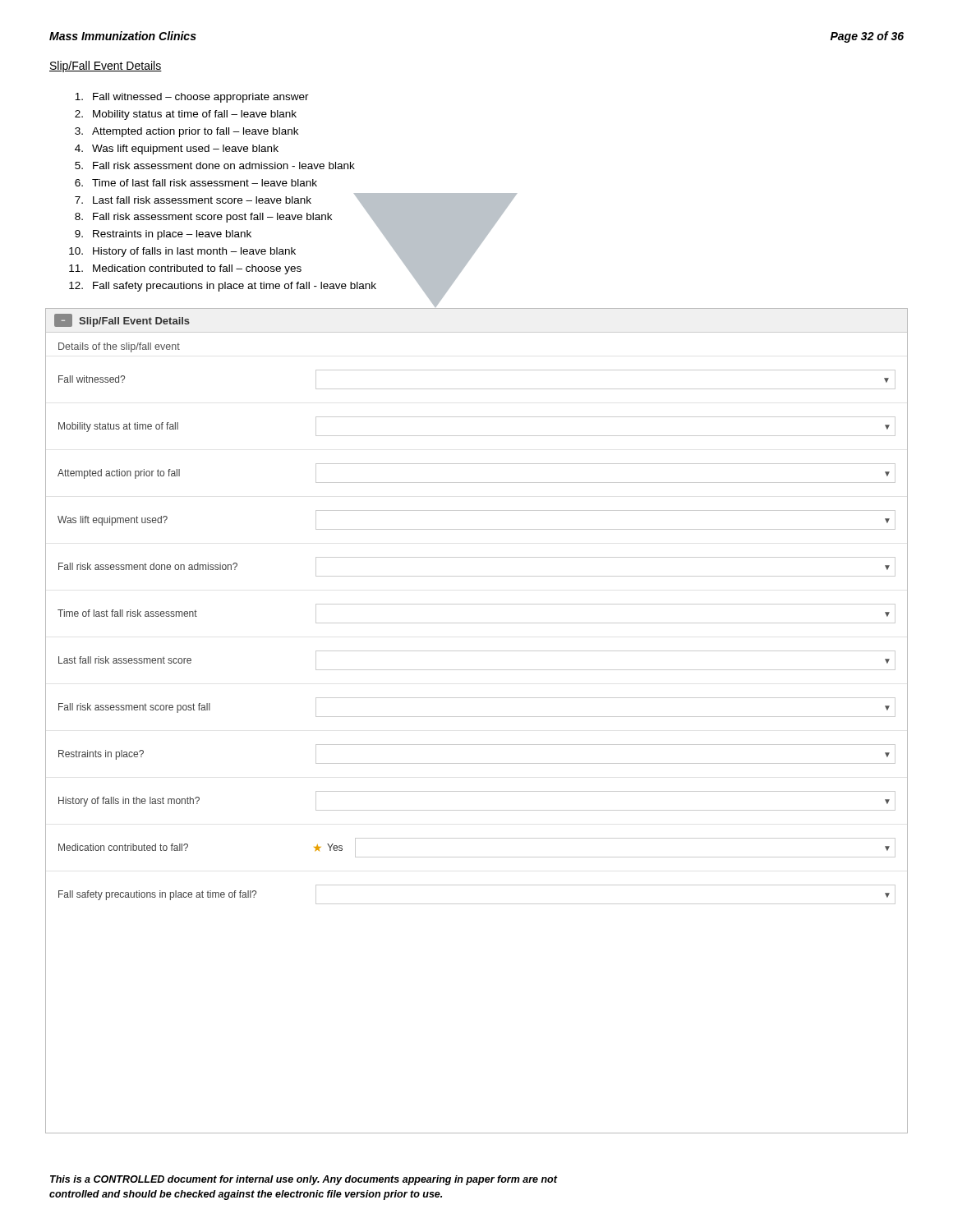953x1232 pixels.
Task: Point to the region starting "12.Fall safety precautions in place at"
Action: point(213,286)
